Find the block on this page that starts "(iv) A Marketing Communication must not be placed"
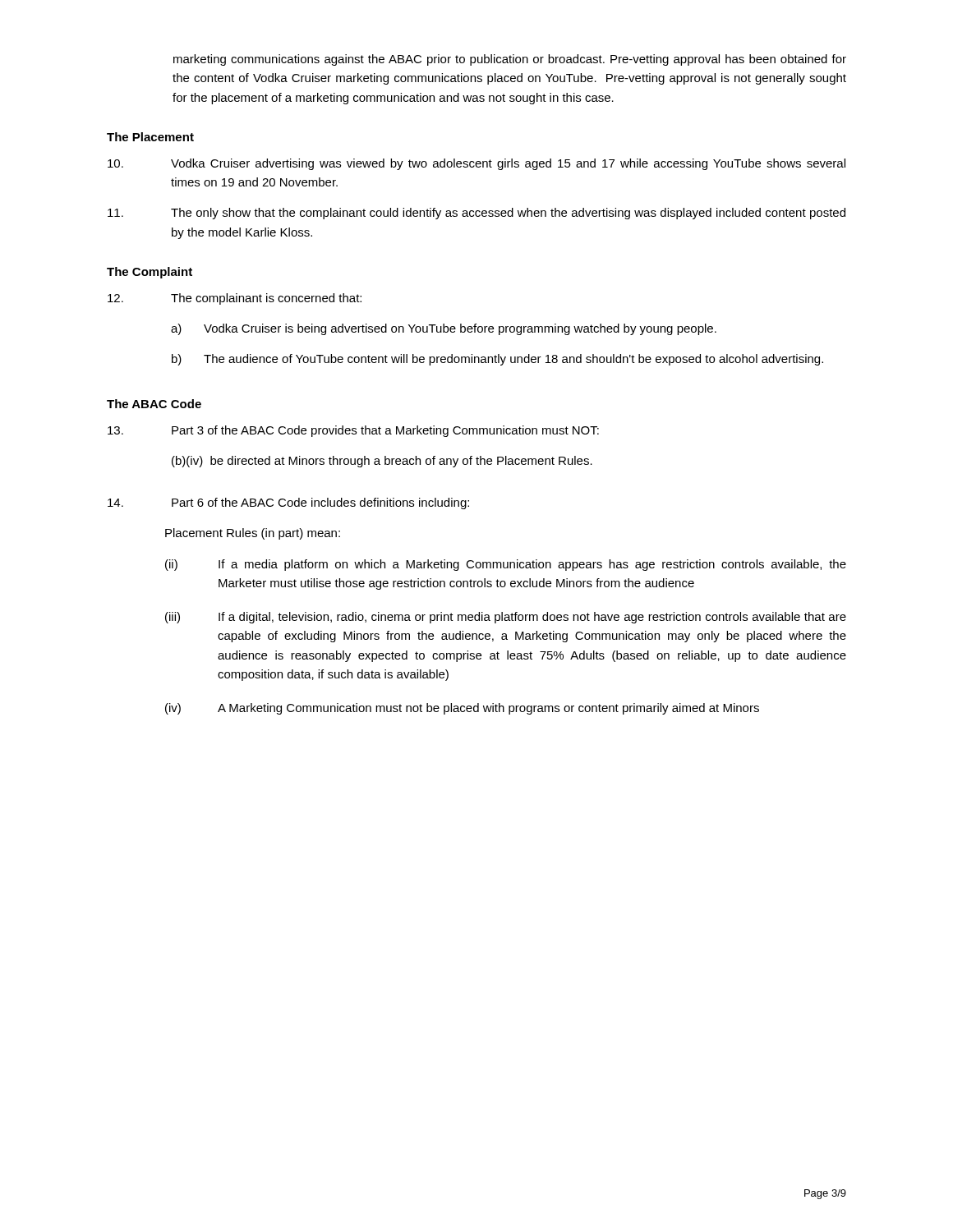The height and width of the screenshot is (1232, 953). 505,708
